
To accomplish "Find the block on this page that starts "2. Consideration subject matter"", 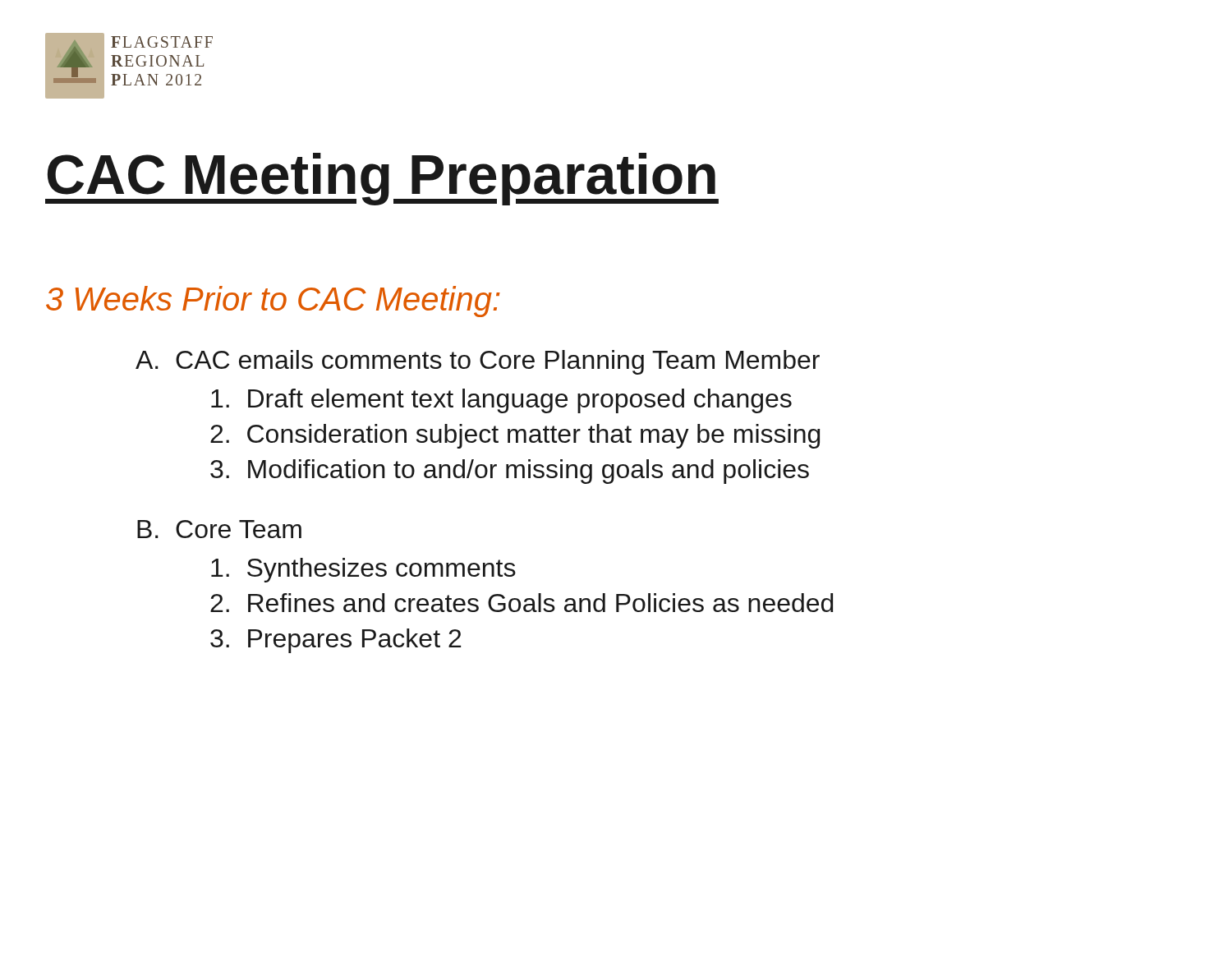I will (515, 434).
